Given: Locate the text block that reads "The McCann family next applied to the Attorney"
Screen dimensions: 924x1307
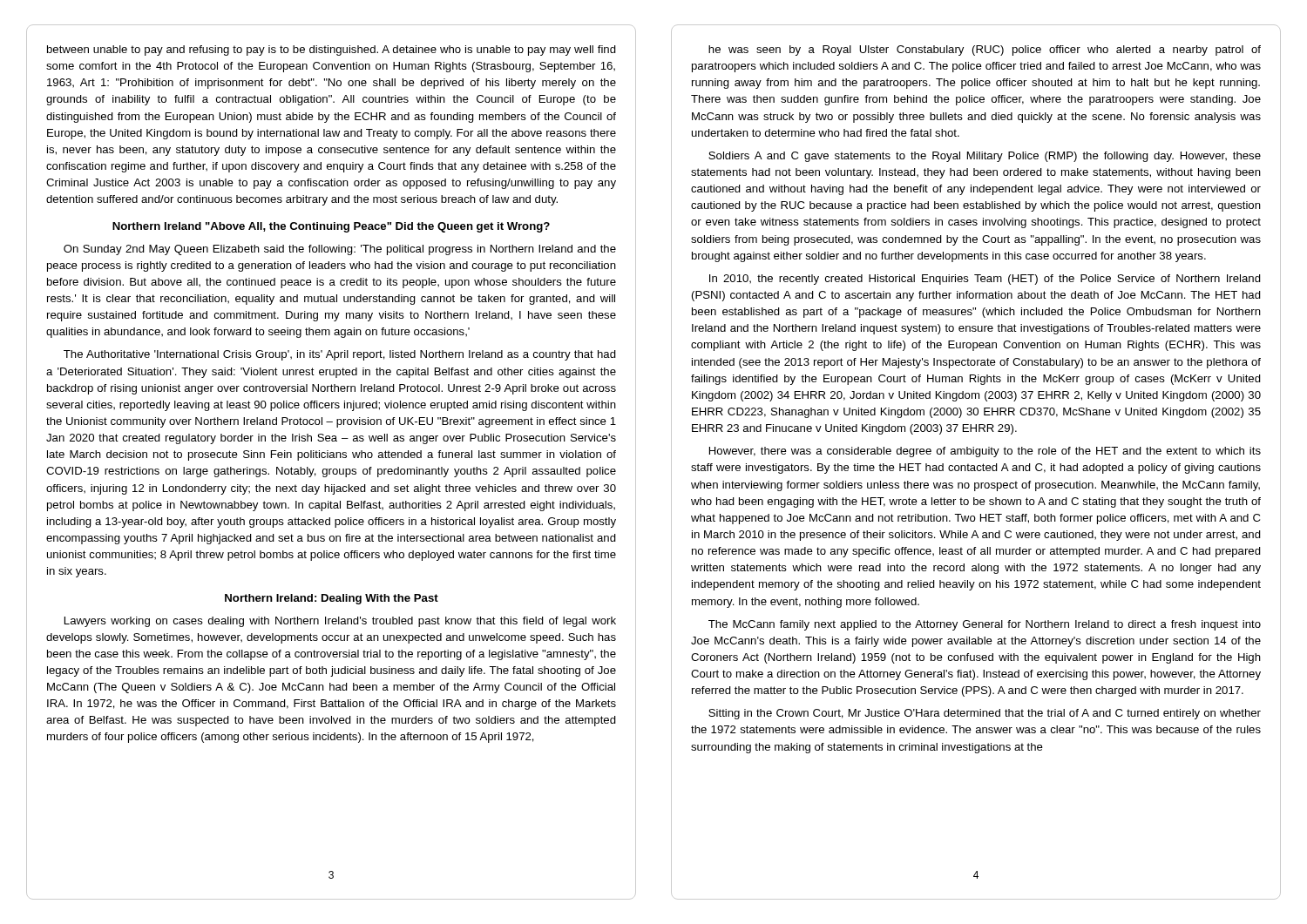Looking at the screenshot, I should pos(976,657).
